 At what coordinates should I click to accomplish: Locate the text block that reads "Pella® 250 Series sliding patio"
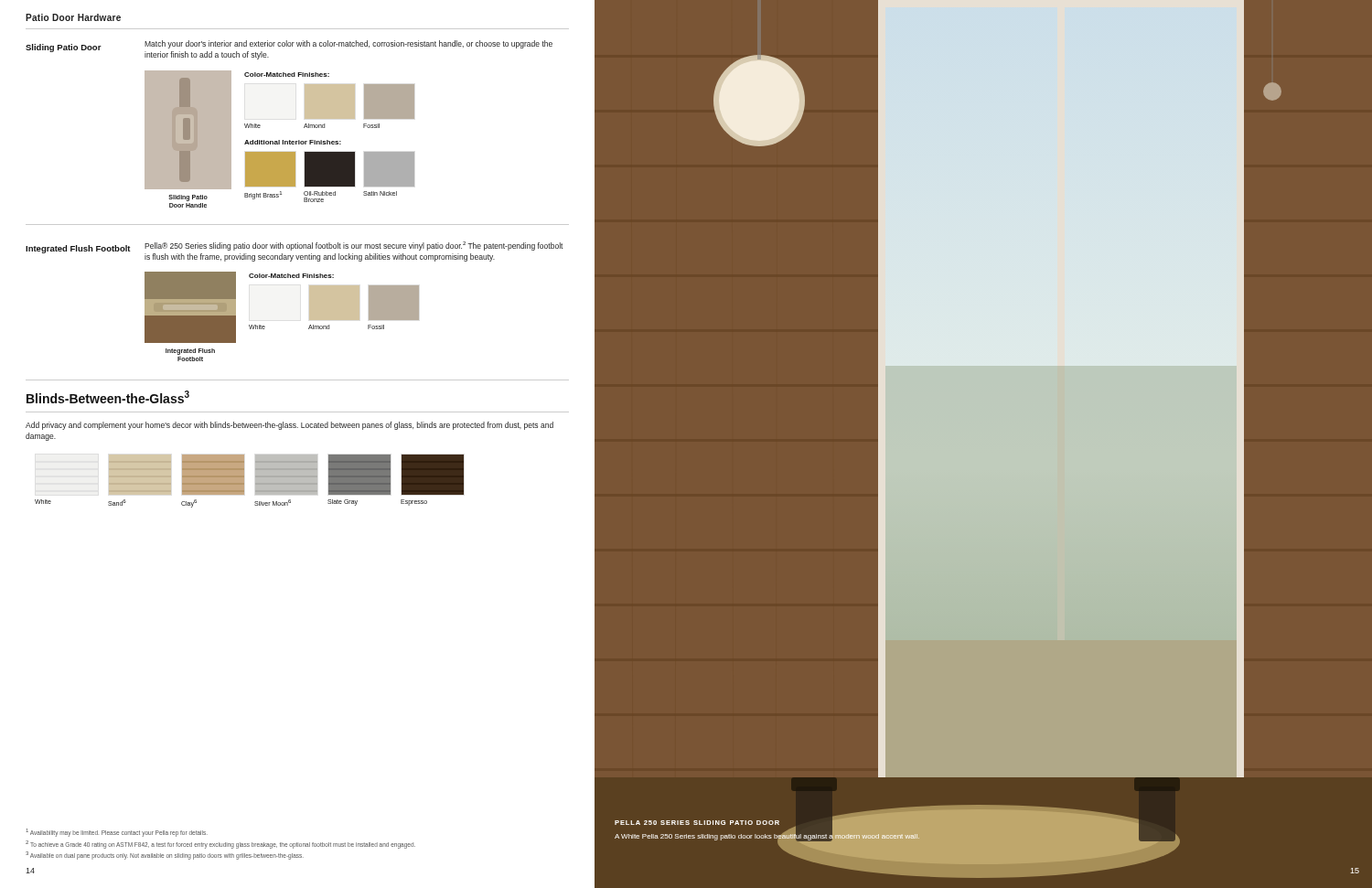(354, 251)
